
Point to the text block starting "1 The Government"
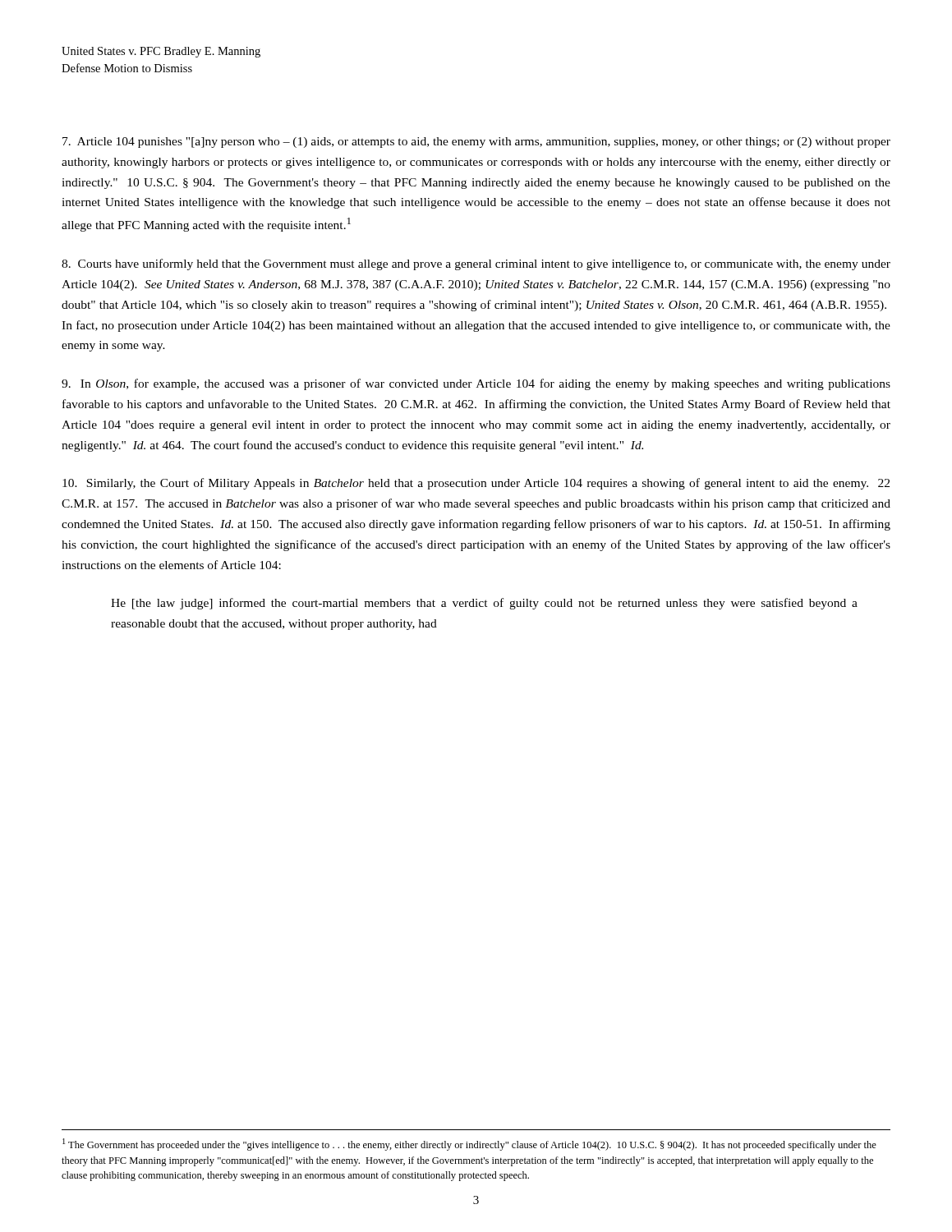[x=469, y=1159]
